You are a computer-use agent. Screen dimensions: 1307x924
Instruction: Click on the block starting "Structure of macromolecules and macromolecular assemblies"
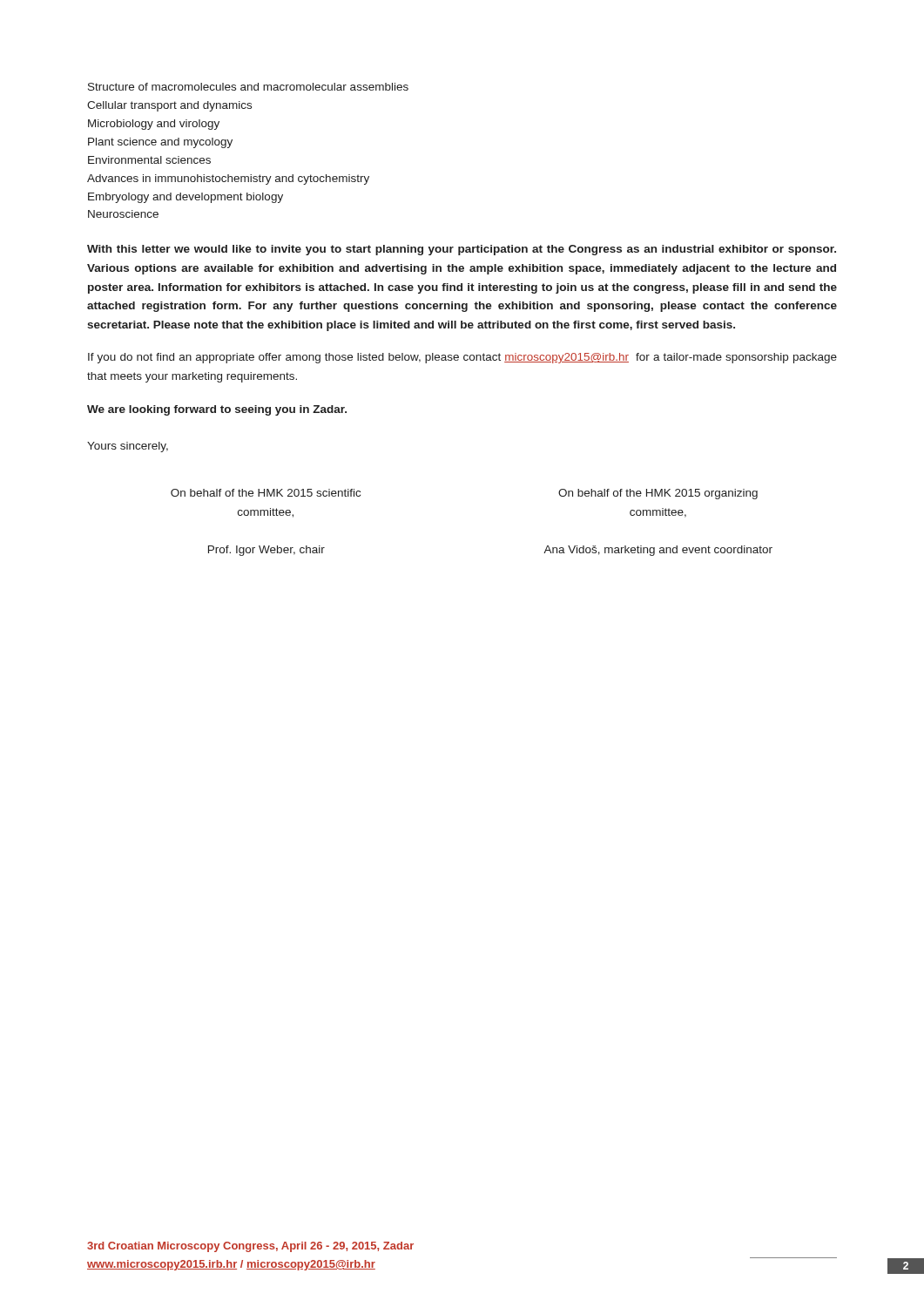coord(248,87)
